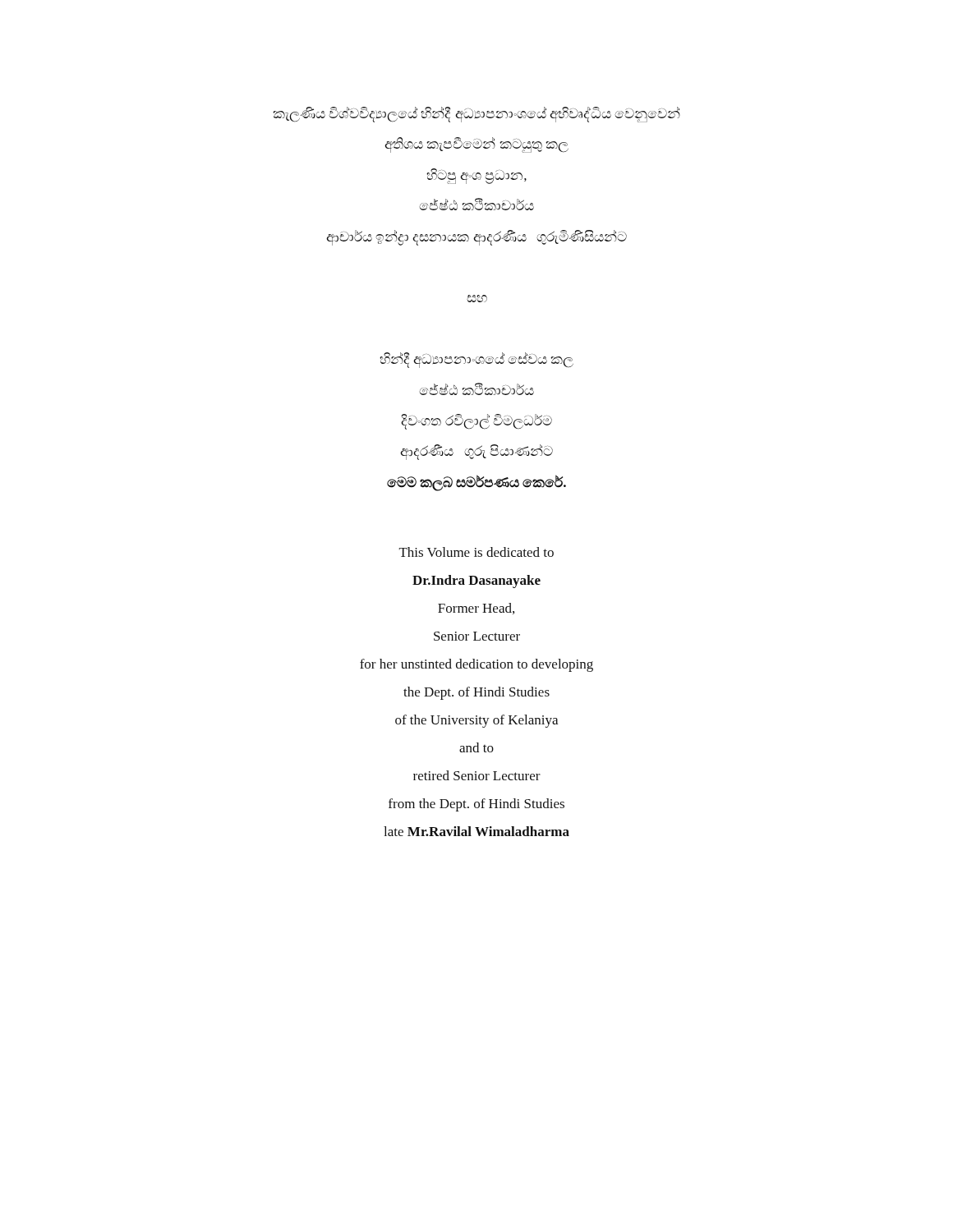Find the text block that says "This Volume is dedicated to Dr.Indra Dasanayake Former"

click(x=476, y=692)
